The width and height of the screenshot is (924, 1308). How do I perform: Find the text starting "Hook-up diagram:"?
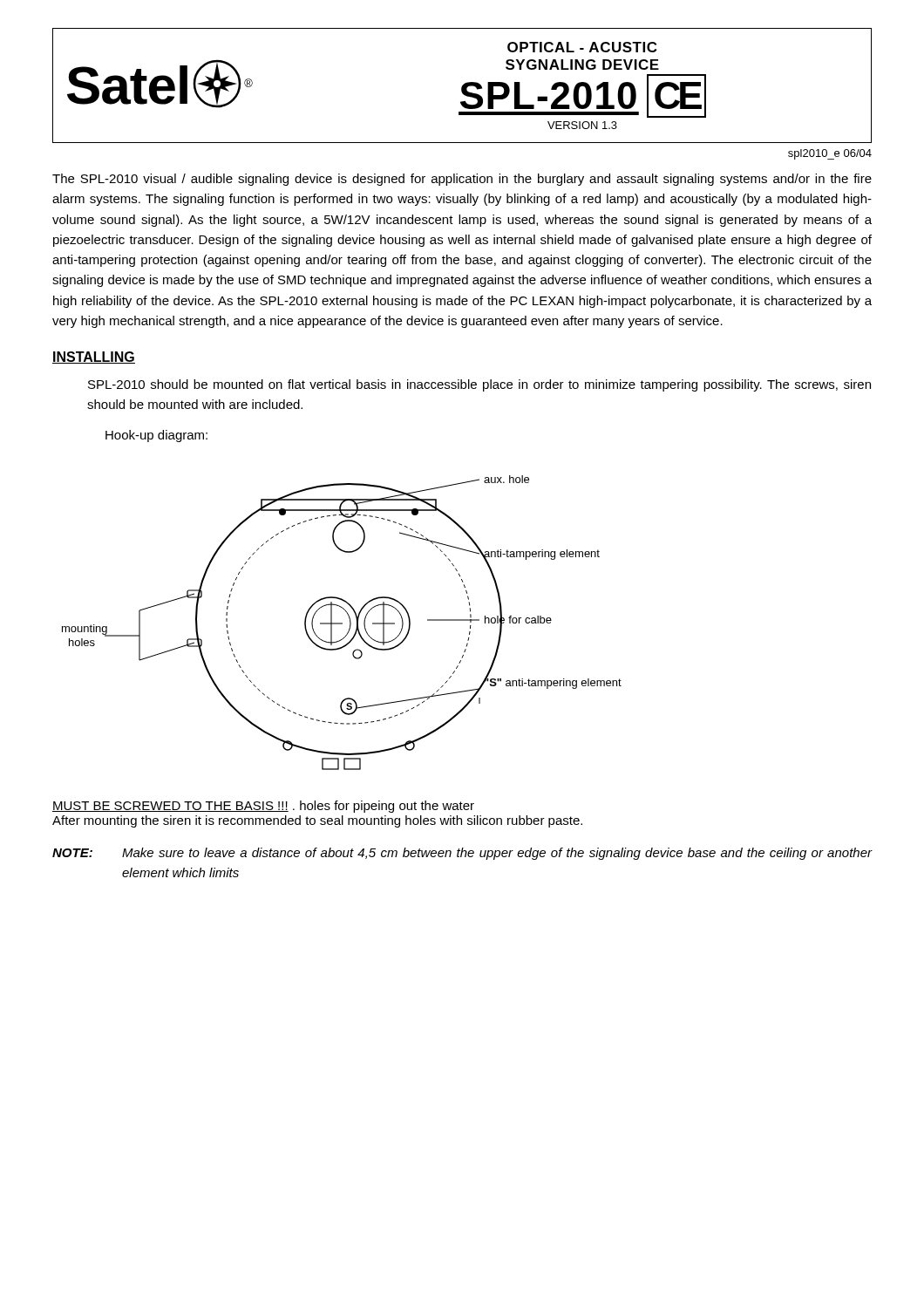[x=157, y=434]
